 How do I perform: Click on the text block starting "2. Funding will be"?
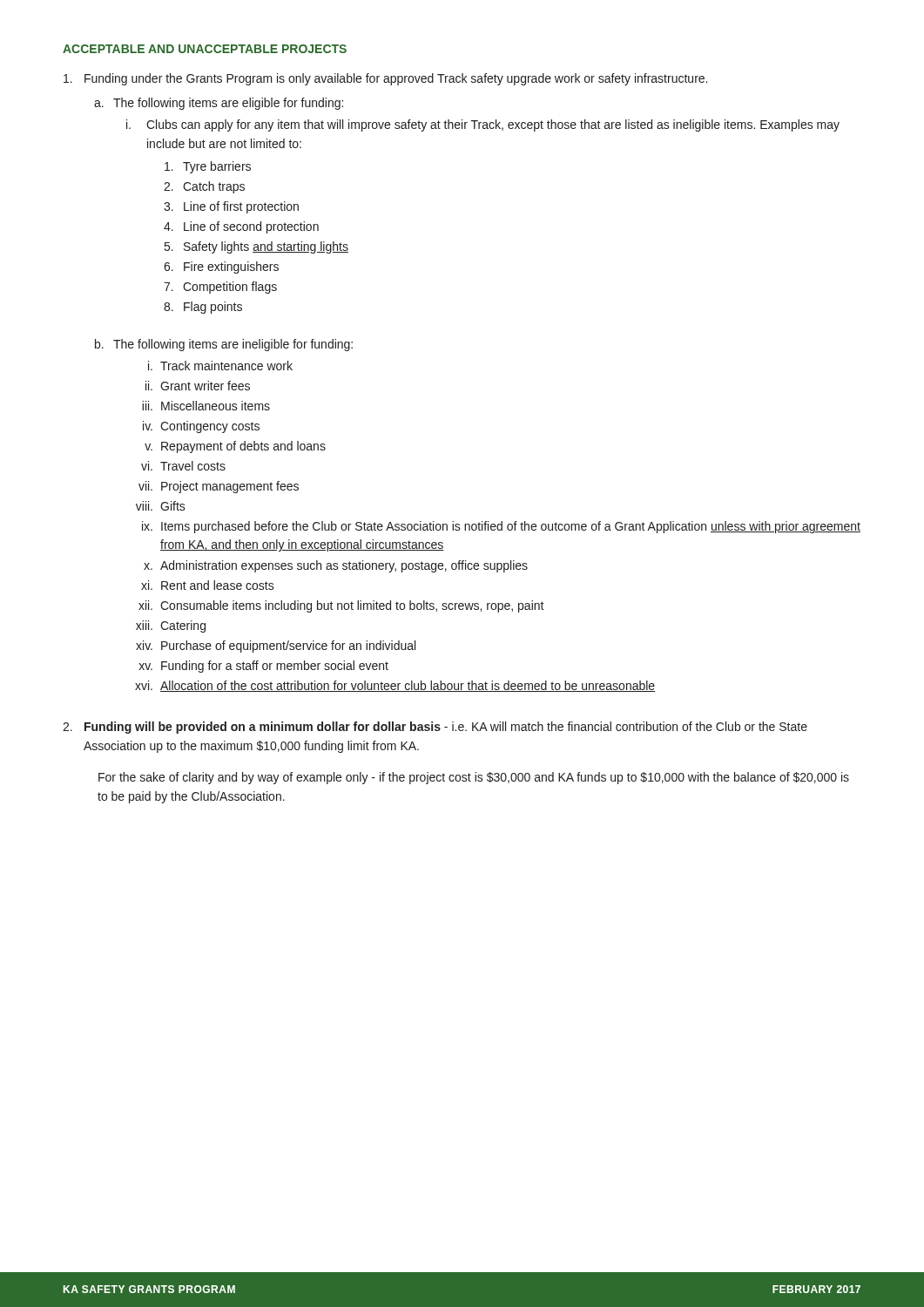pos(462,737)
